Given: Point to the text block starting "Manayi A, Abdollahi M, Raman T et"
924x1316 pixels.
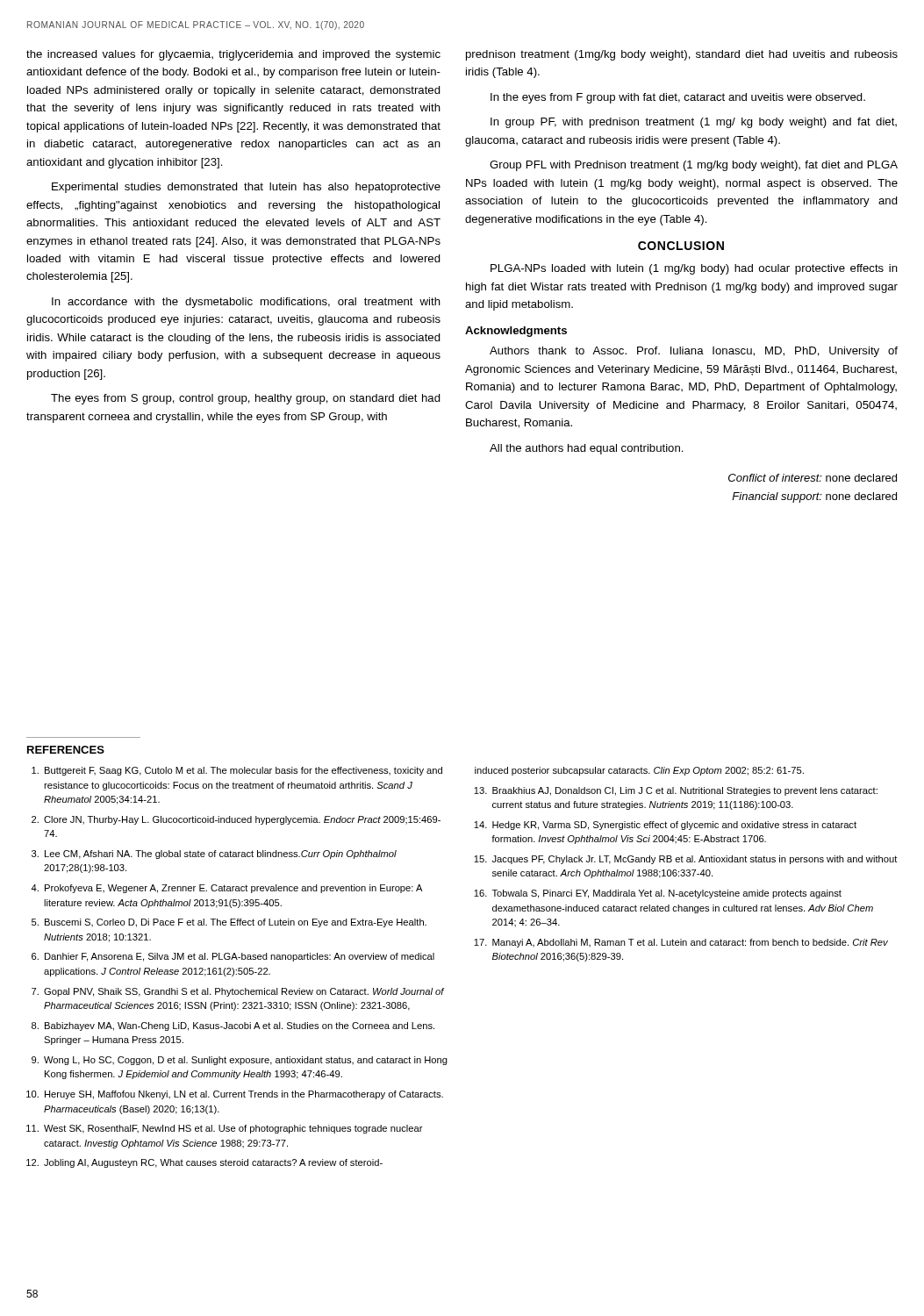Looking at the screenshot, I should pyautogui.click(x=690, y=949).
